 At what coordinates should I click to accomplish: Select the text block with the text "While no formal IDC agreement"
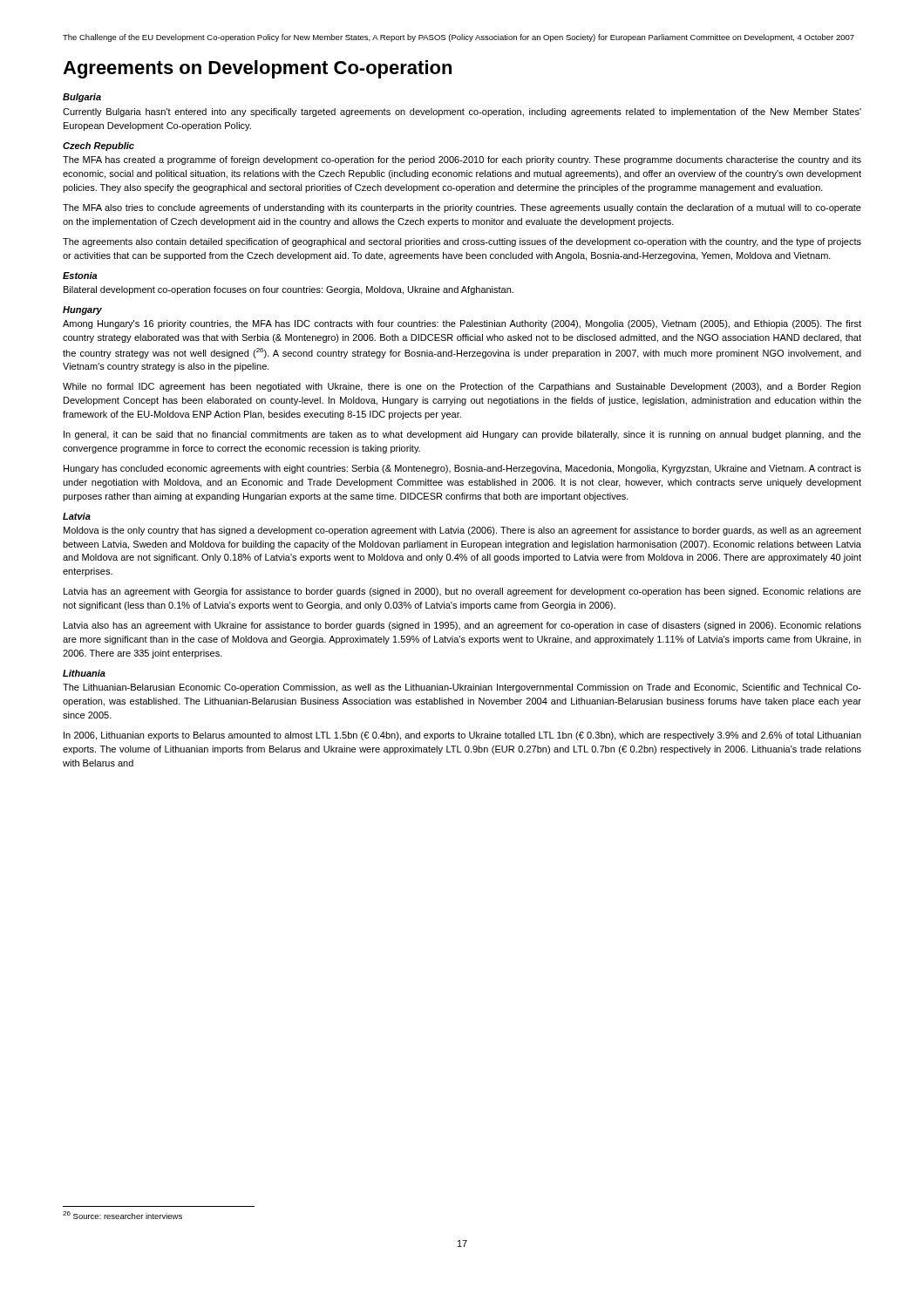pyautogui.click(x=462, y=400)
